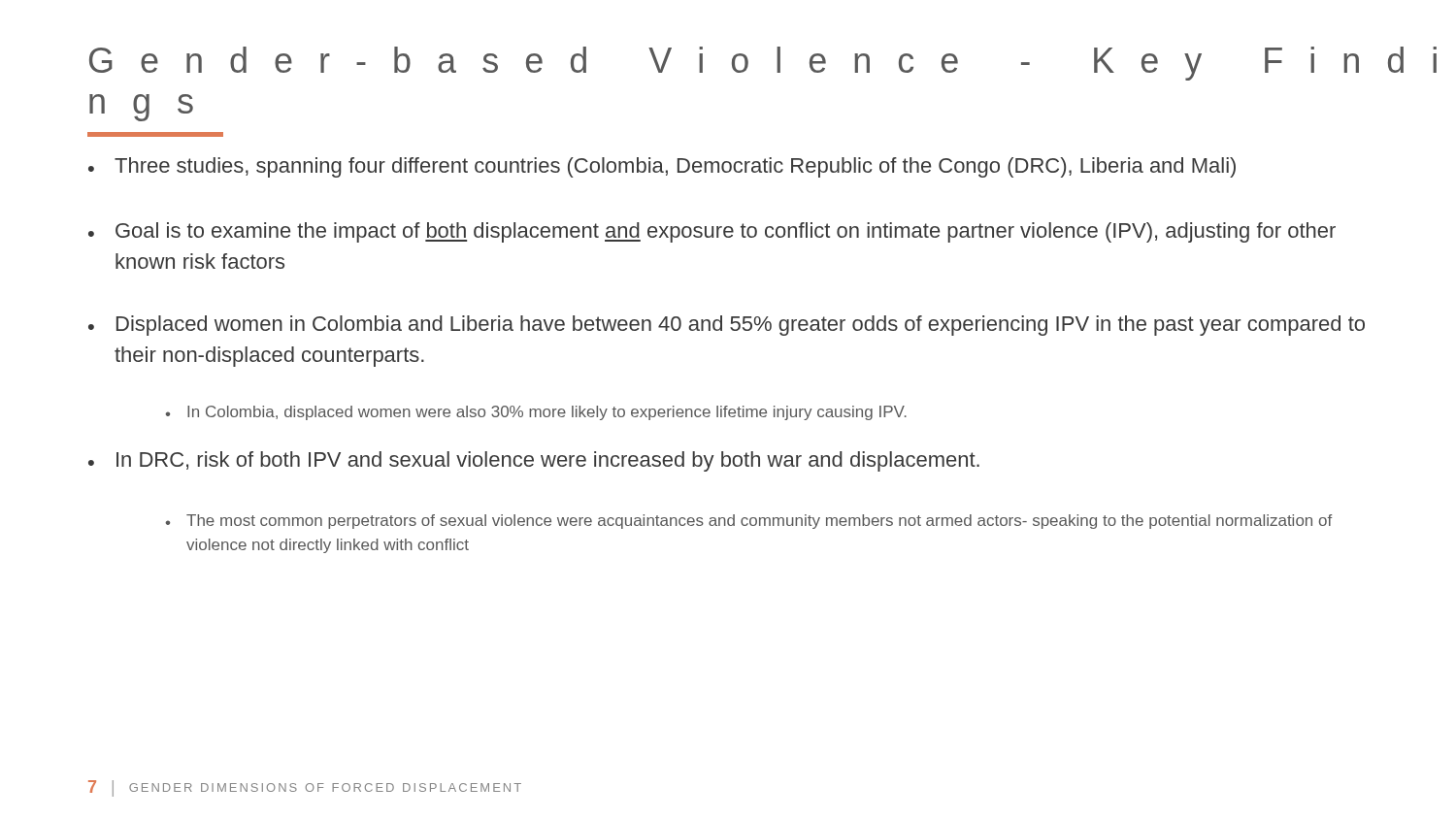Navigate to the text starting "• In DRC, risk of both IPV"
The height and width of the screenshot is (819, 1456).
728,461
